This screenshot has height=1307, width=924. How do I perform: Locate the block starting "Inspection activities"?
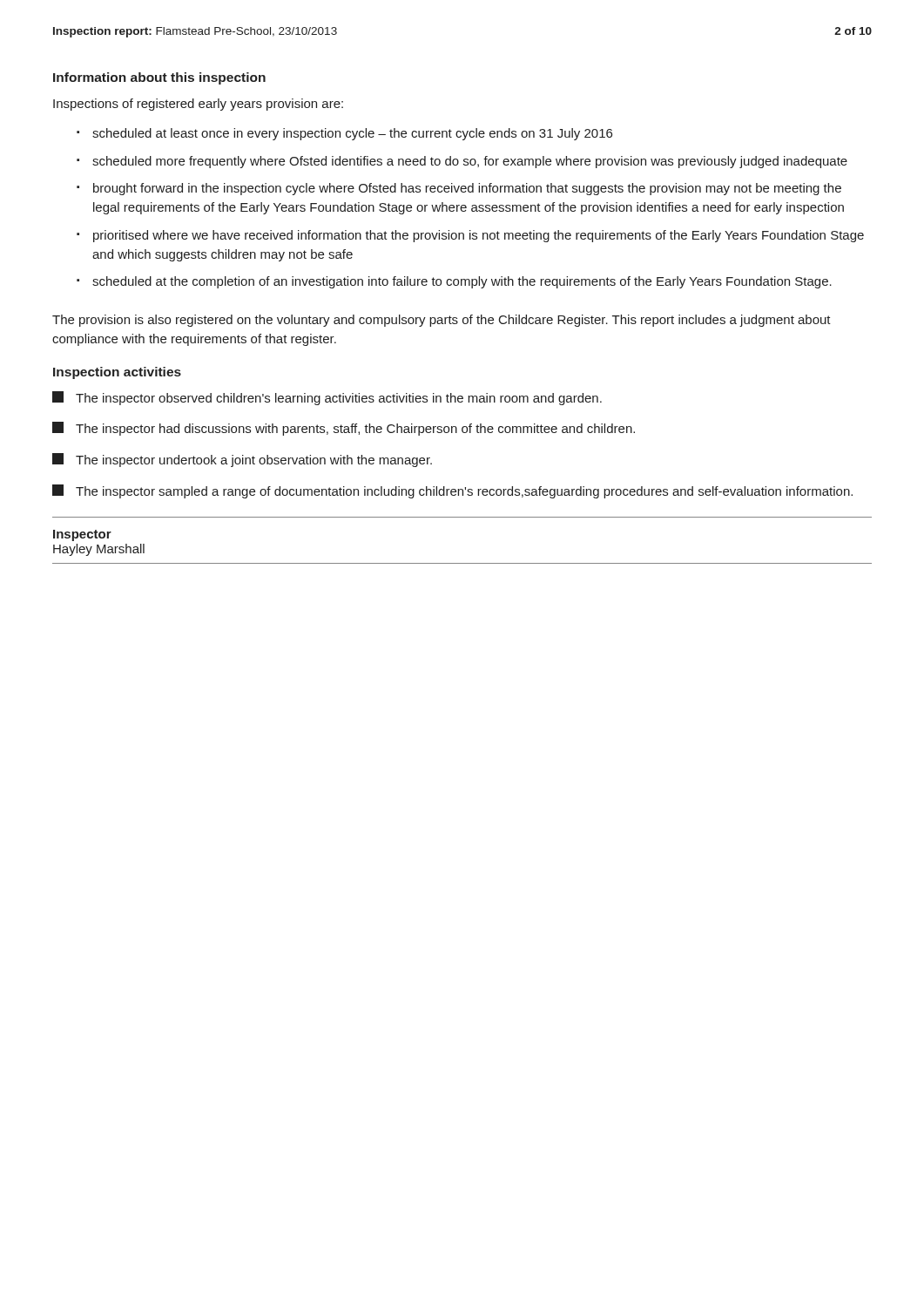pos(117,371)
